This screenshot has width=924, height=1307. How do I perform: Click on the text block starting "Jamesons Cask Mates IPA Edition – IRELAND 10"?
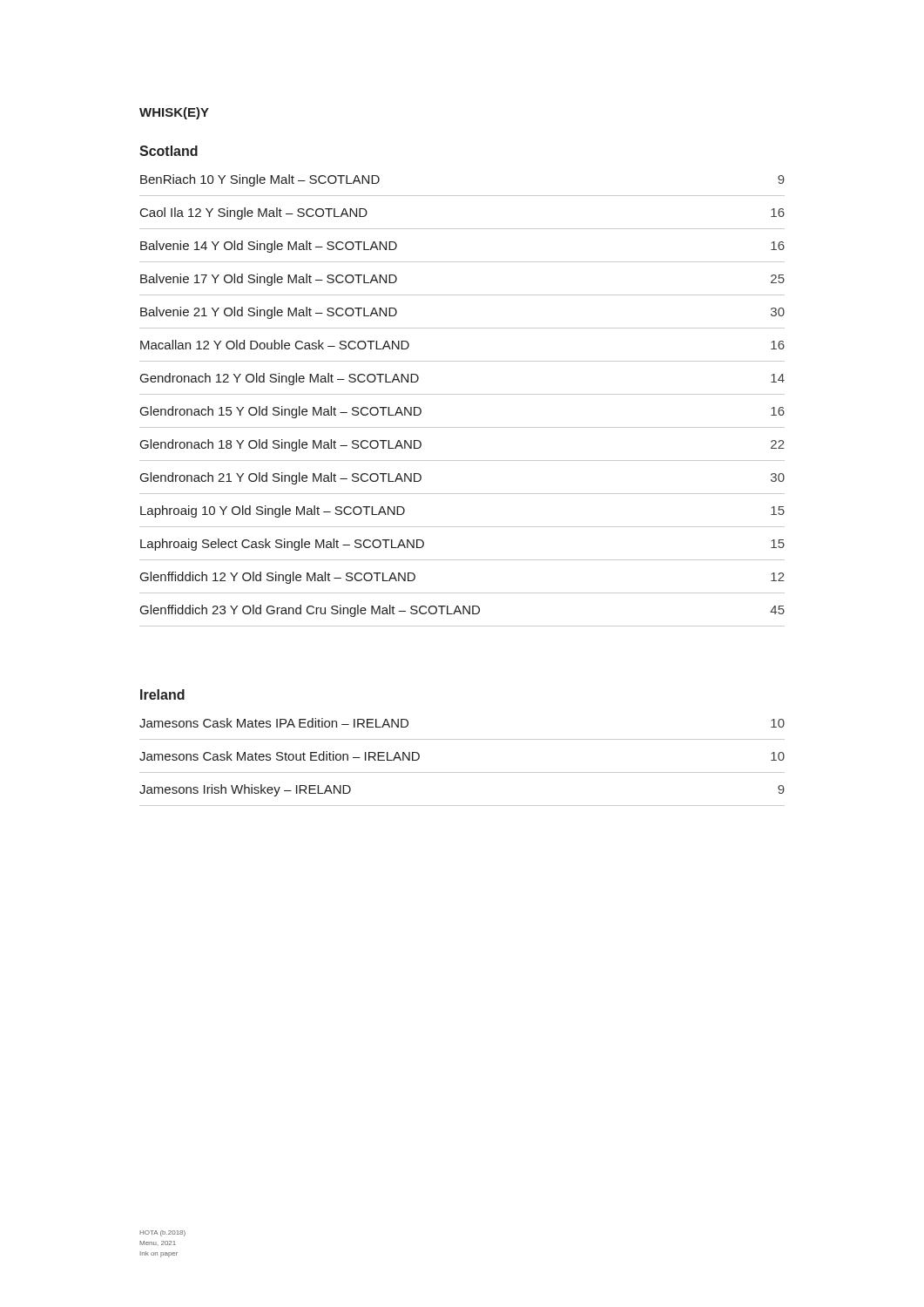(277, 723)
